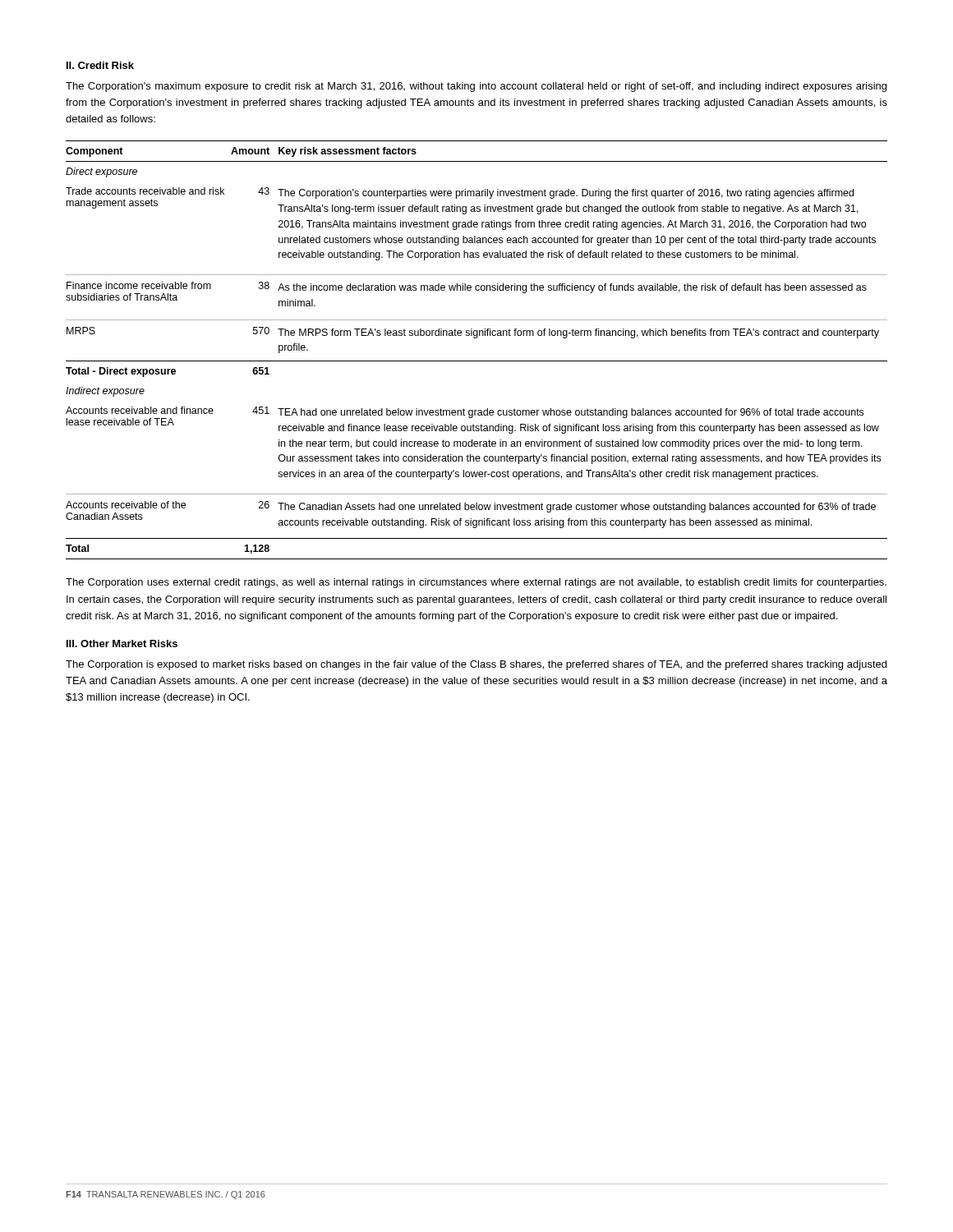Find the text block starting "The Corporation is exposed"
The width and height of the screenshot is (953, 1232).
point(476,680)
